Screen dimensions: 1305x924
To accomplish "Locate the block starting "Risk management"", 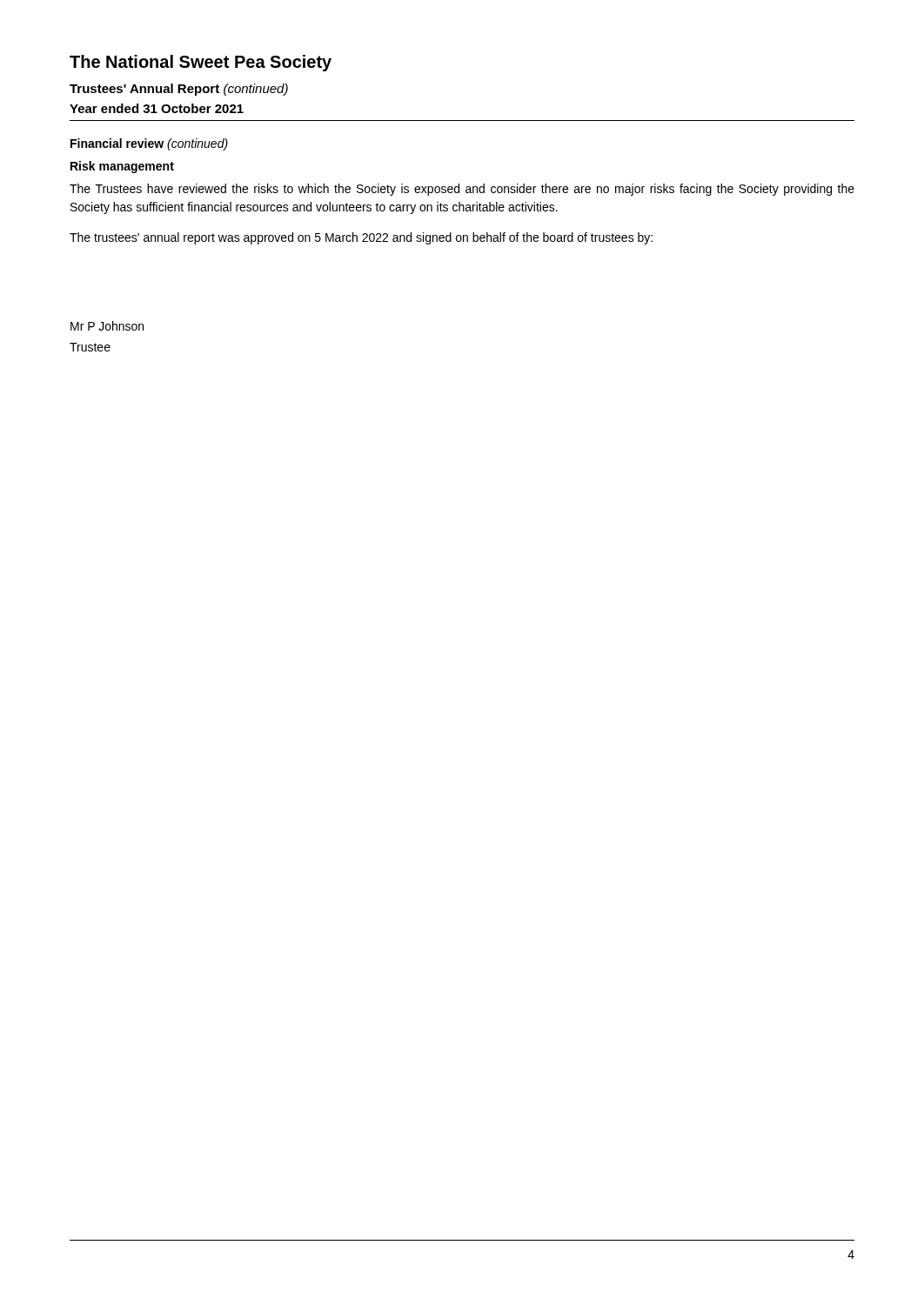I will pyautogui.click(x=122, y=166).
